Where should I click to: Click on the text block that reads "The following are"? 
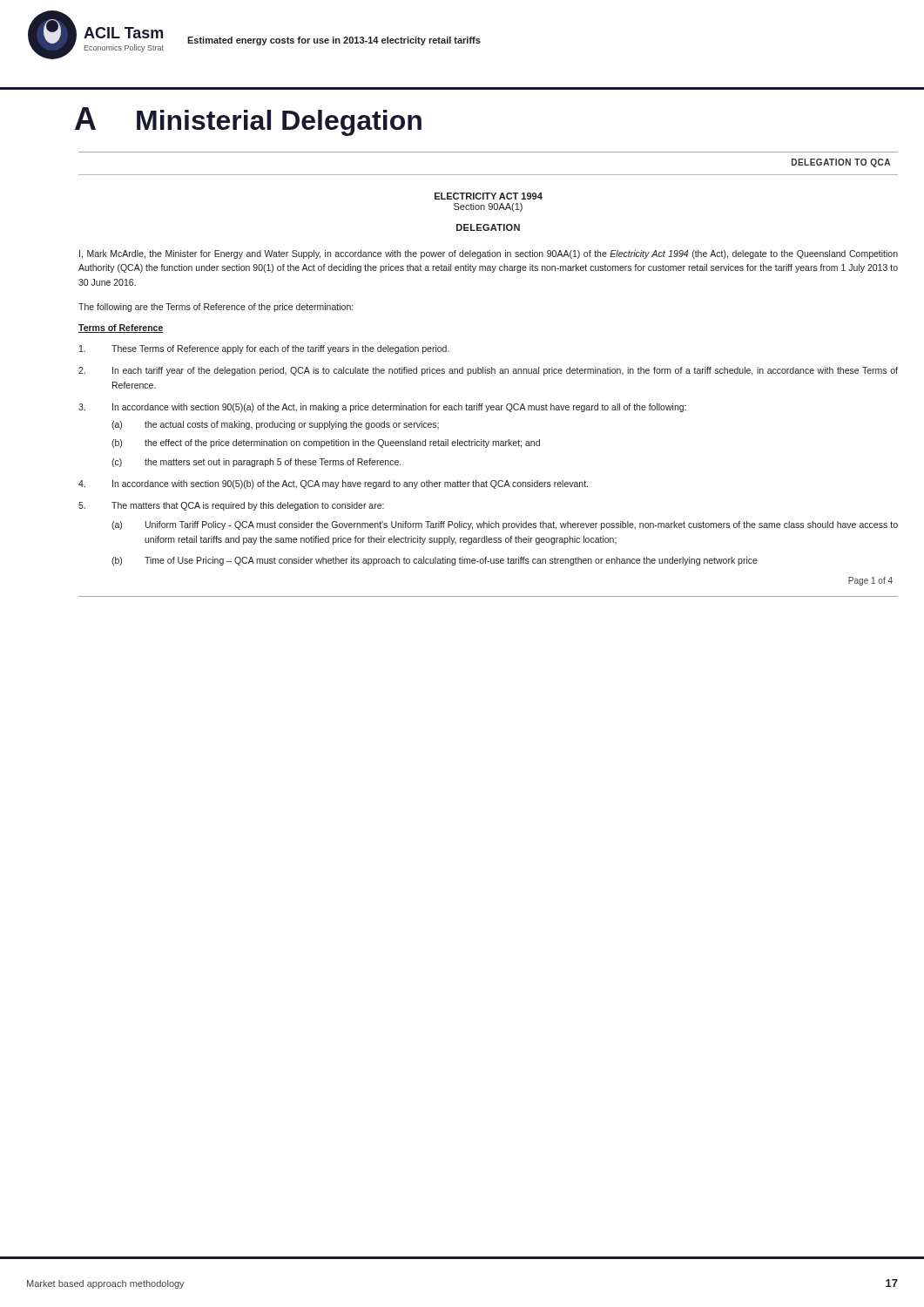click(x=216, y=306)
